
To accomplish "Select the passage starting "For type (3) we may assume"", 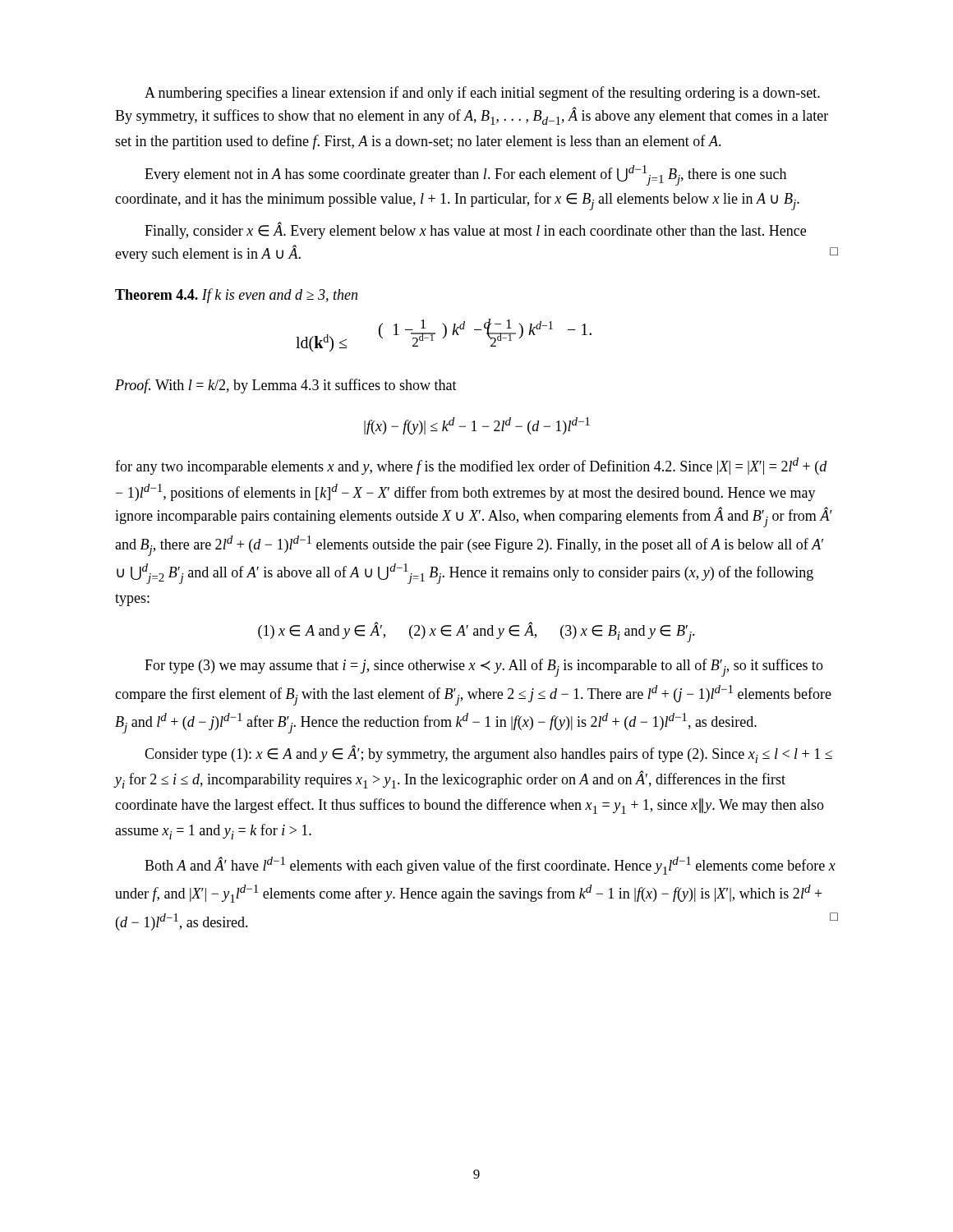I will (476, 696).
